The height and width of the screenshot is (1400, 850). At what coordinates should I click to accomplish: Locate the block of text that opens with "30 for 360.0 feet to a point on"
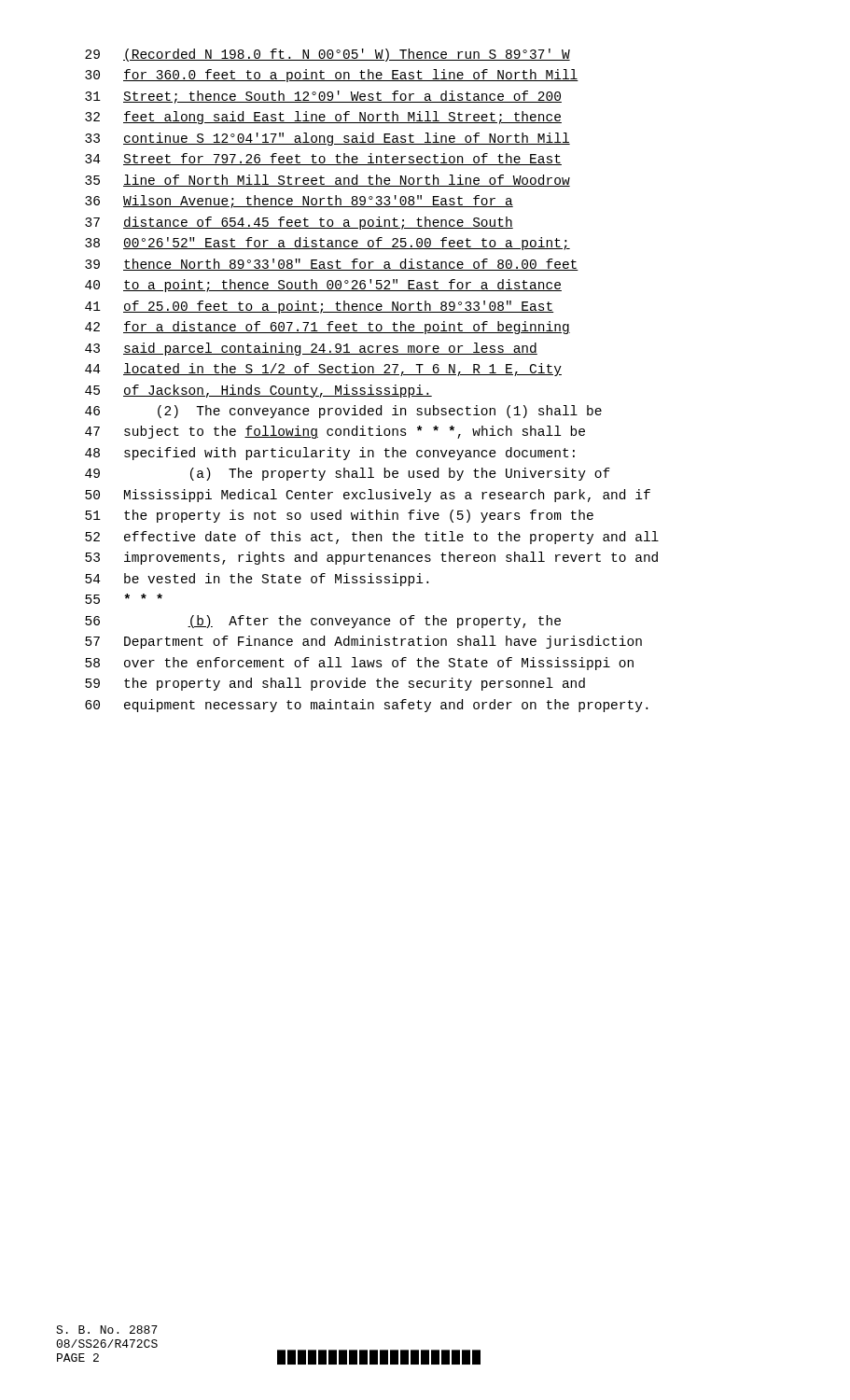click(425, 76)
